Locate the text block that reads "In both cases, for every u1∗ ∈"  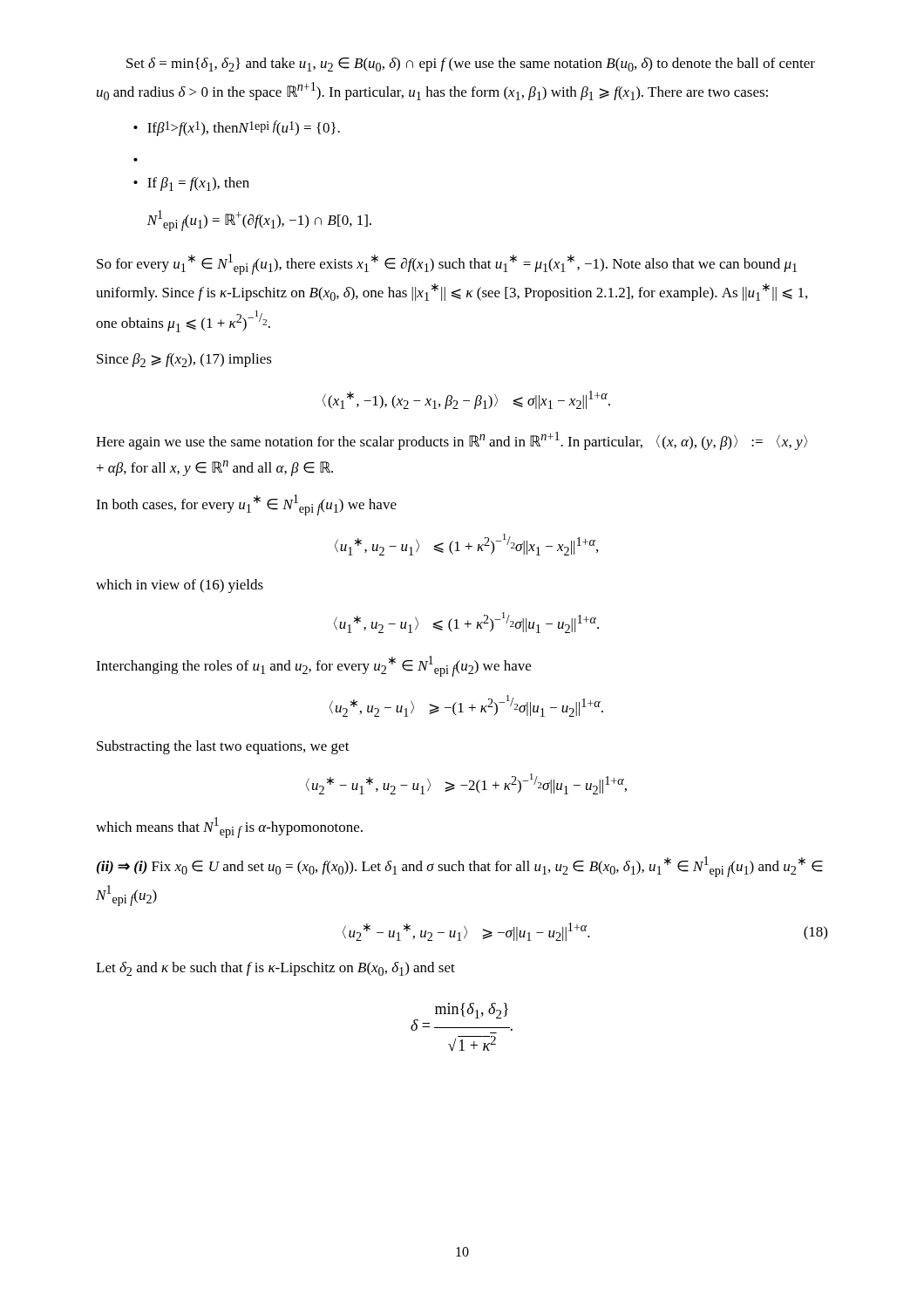click(246, 505)
